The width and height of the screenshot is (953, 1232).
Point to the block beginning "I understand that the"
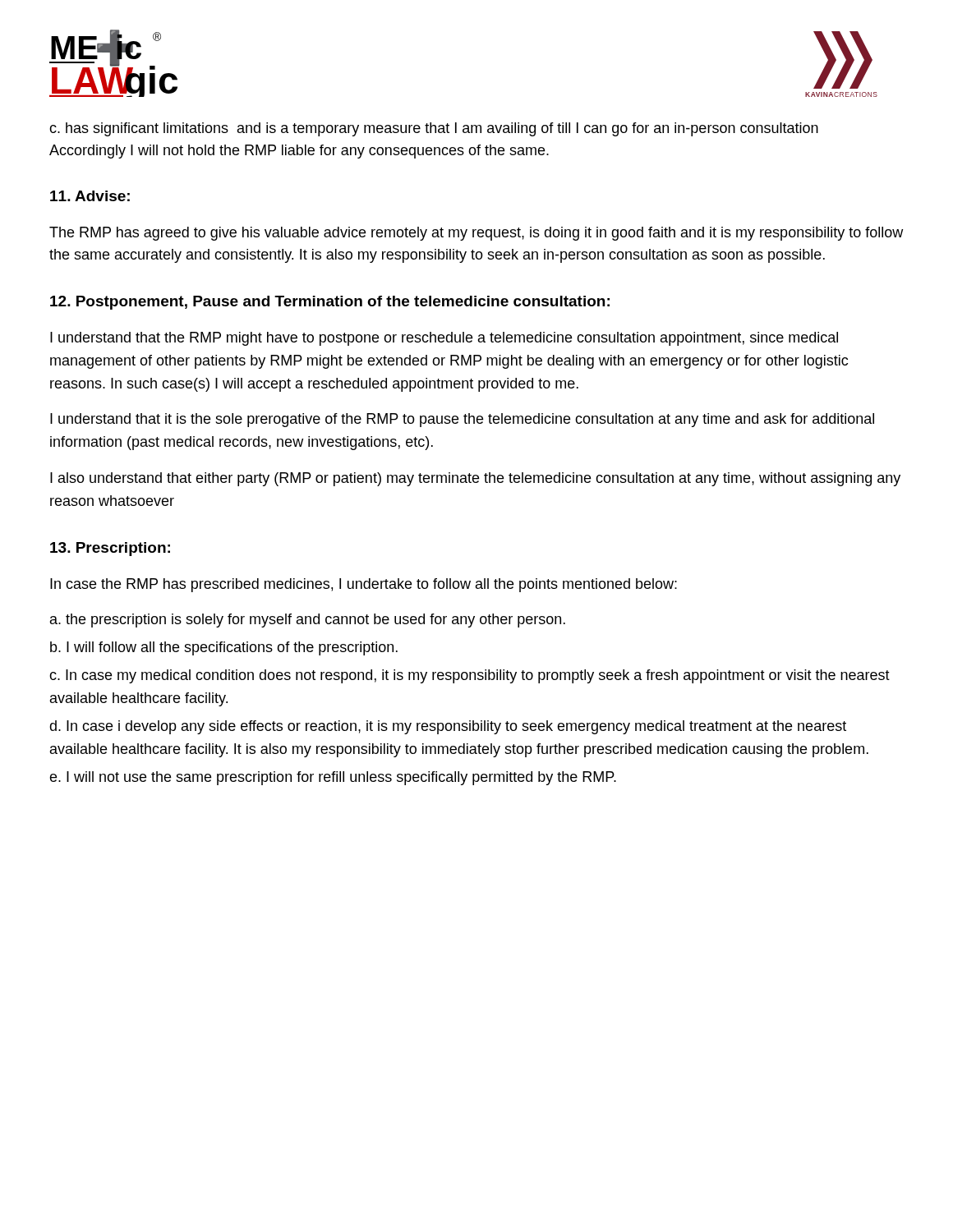coord(449,360)
